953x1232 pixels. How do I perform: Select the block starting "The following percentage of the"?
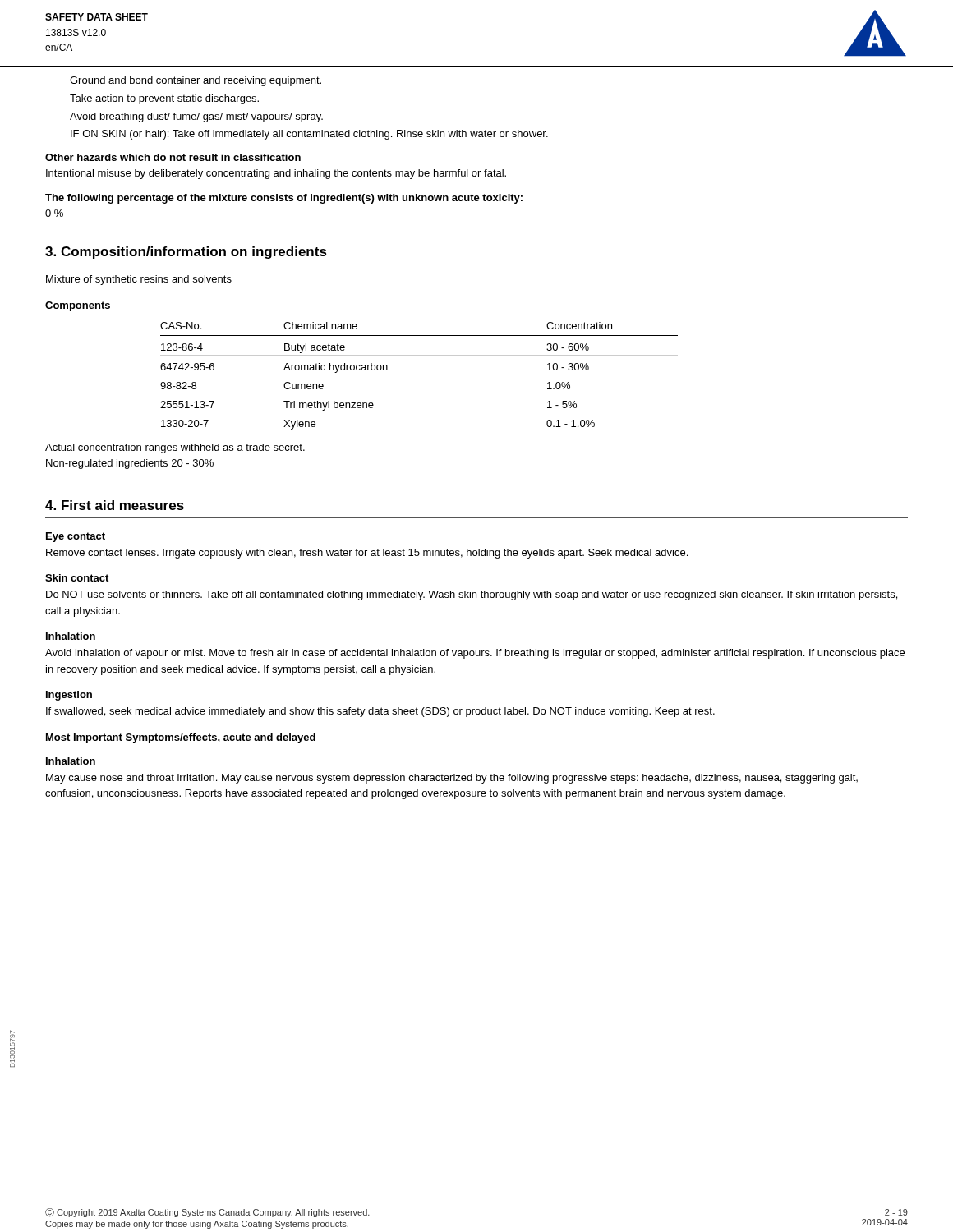[284, 197]
